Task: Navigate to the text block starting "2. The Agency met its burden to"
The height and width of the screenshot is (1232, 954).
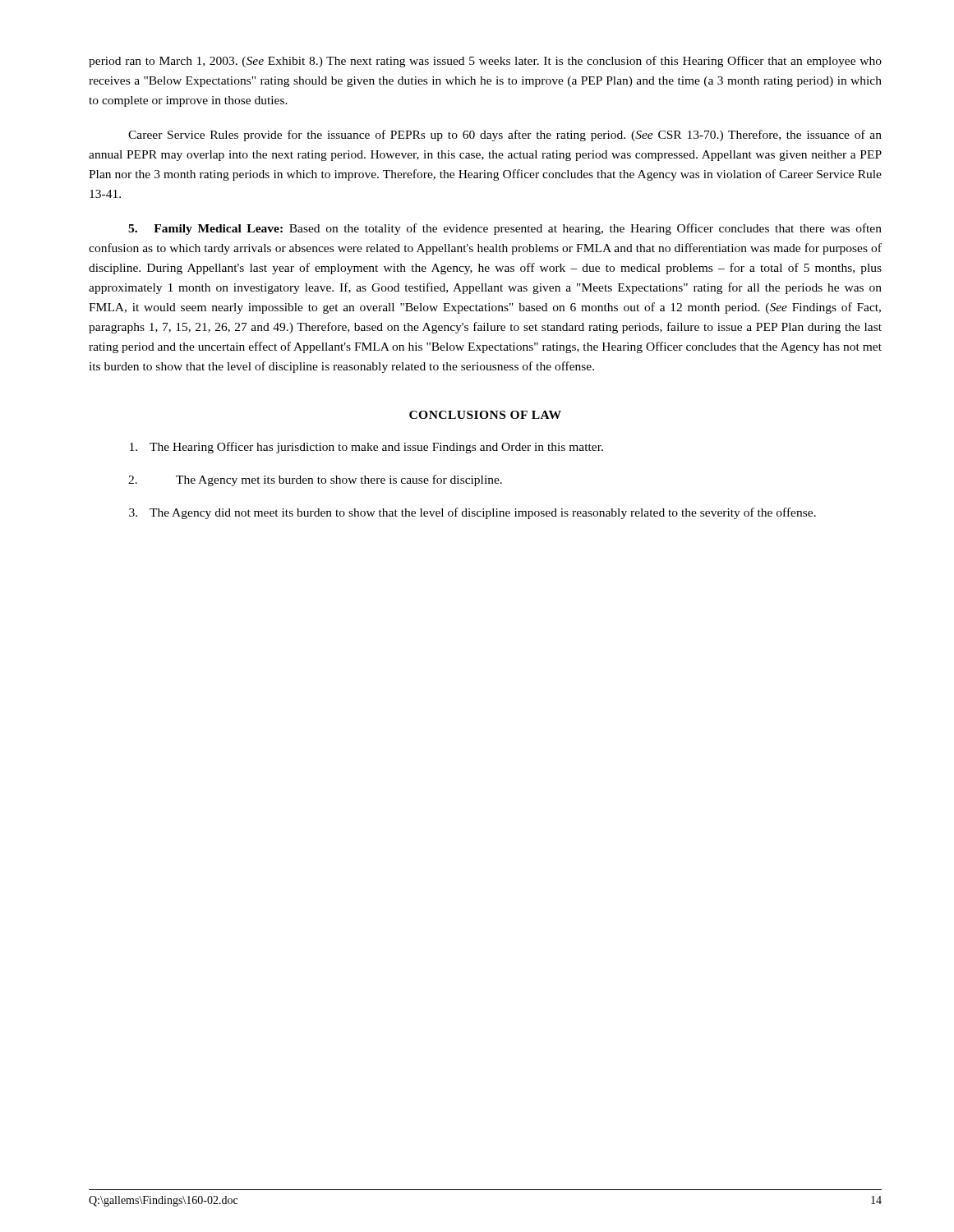Action: 505,480
